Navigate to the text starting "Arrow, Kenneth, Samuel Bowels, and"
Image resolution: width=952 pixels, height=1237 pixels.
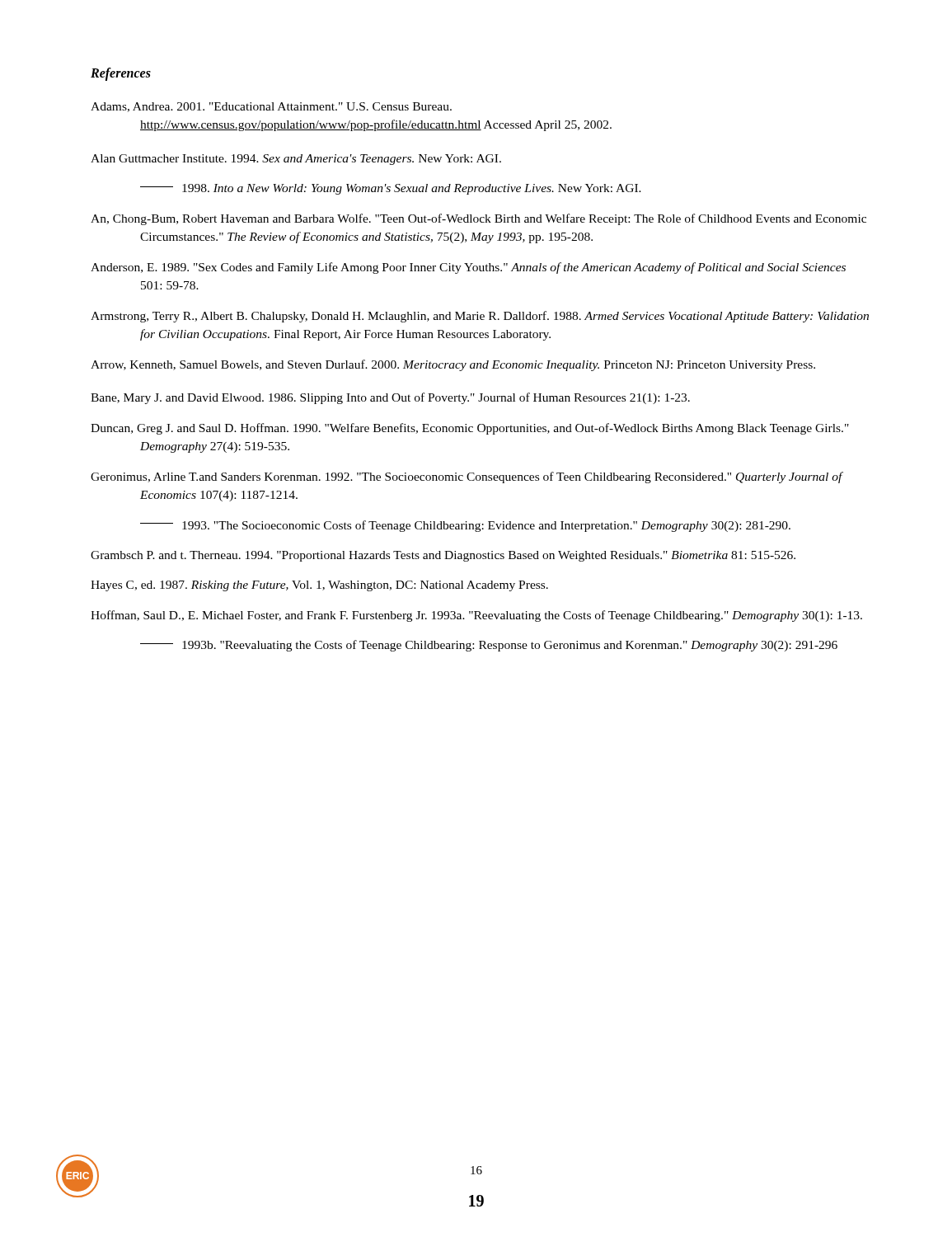[453, 364]
